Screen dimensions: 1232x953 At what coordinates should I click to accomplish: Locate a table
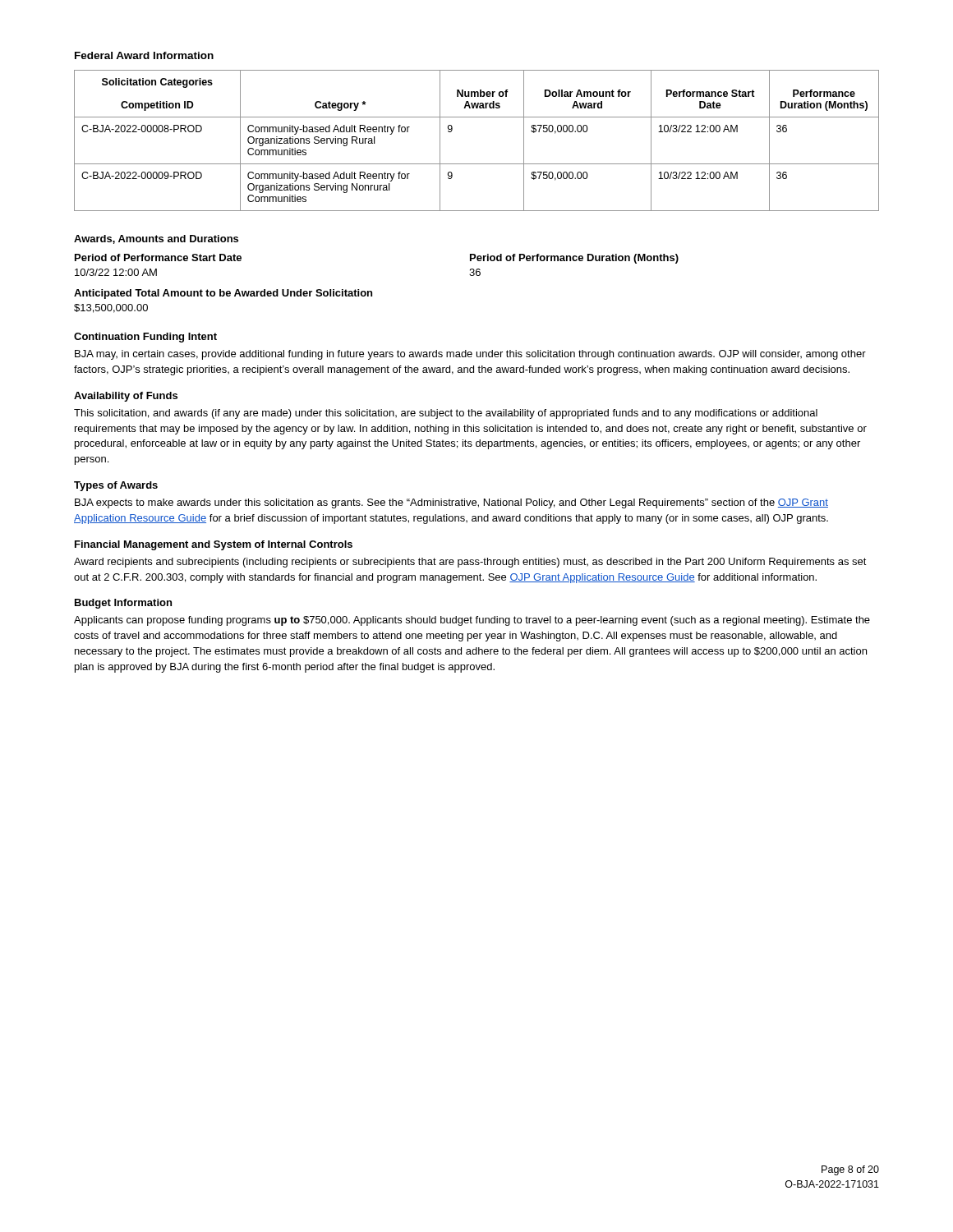[x=476, y=140]
